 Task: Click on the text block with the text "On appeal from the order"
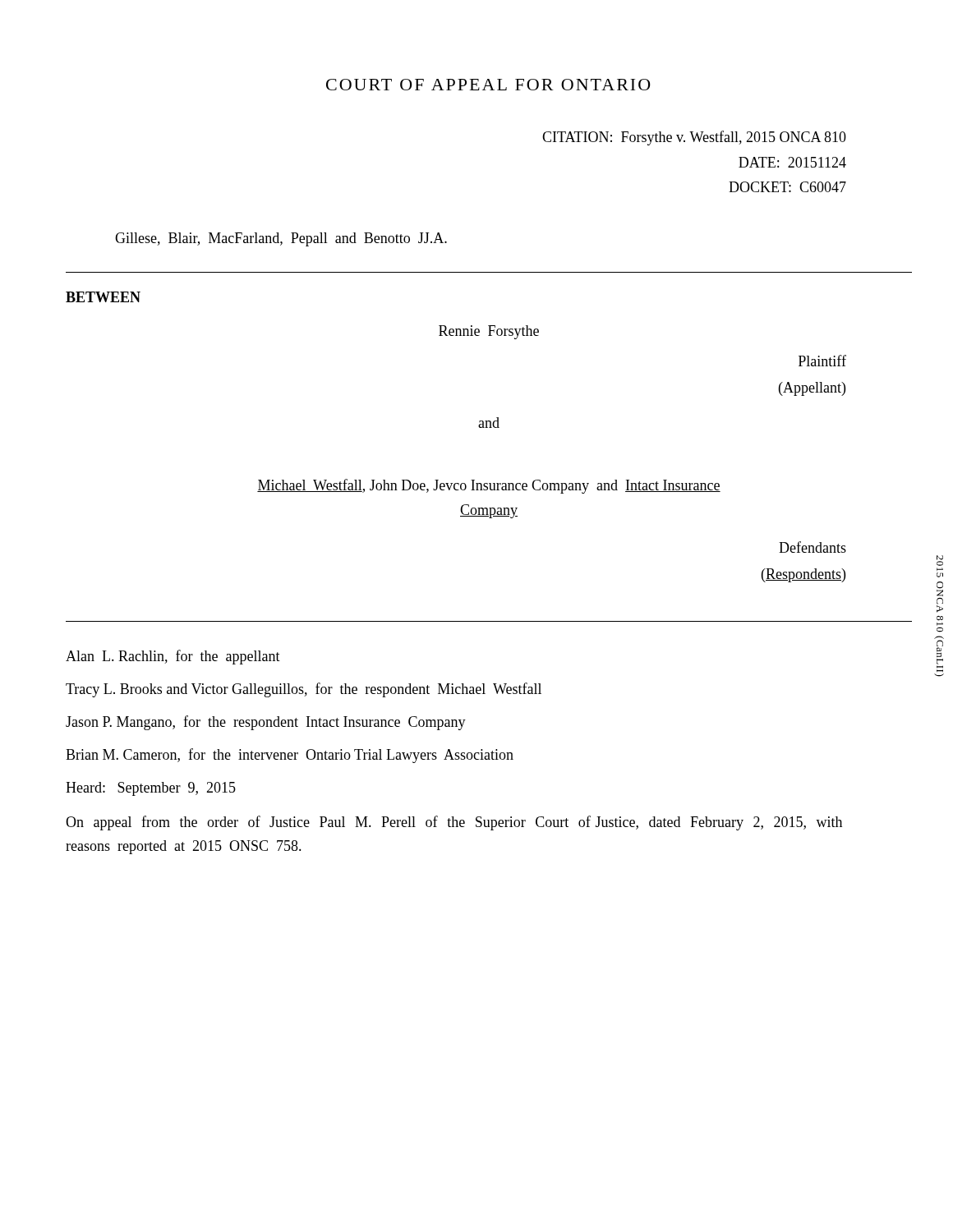[x=456, y=834]
